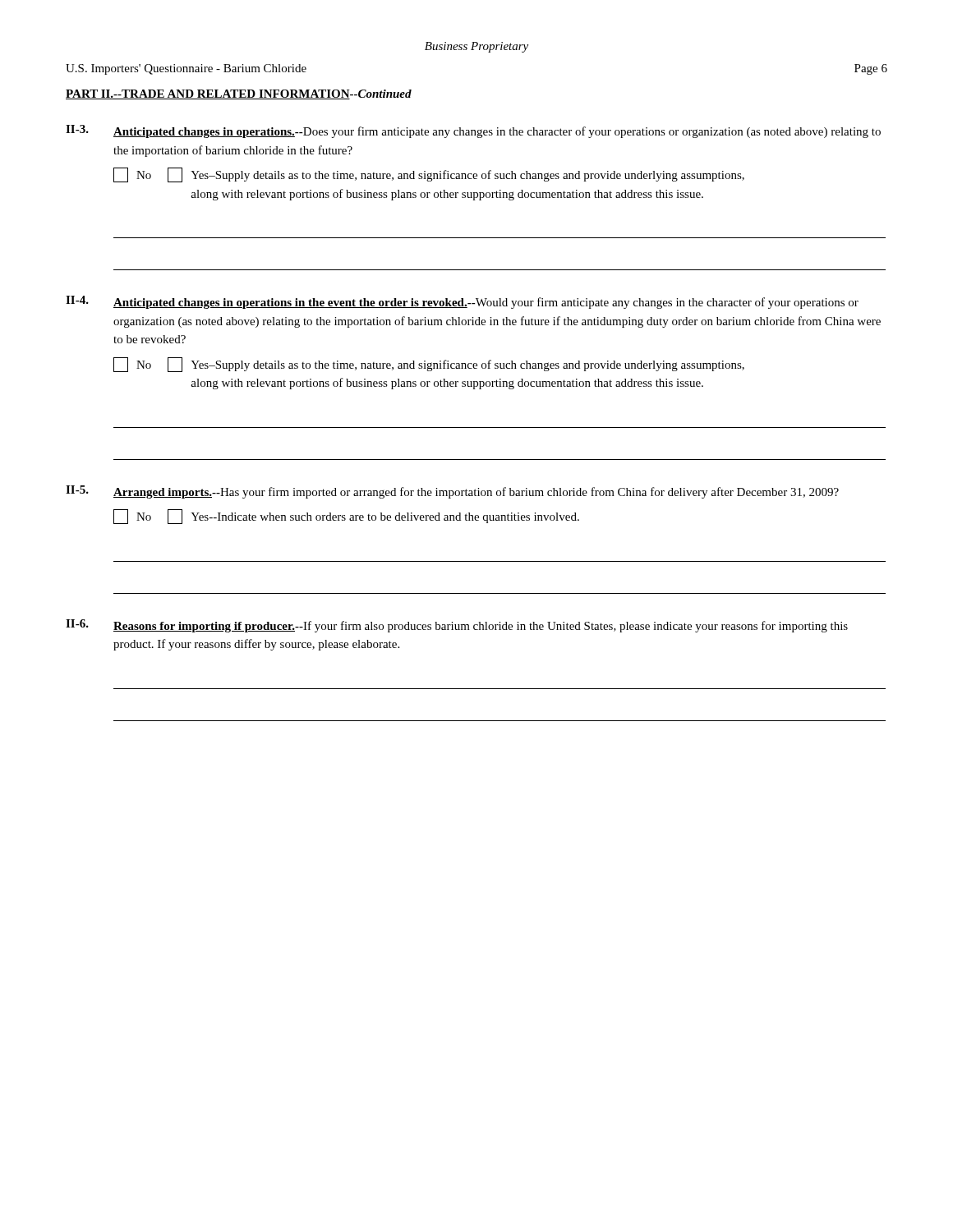Find the text block that reads "II-6. Reasons for importing if producer.--If"
This screenshot has height=1232, width=953.
pyautogui.click(x=476, y=635)
